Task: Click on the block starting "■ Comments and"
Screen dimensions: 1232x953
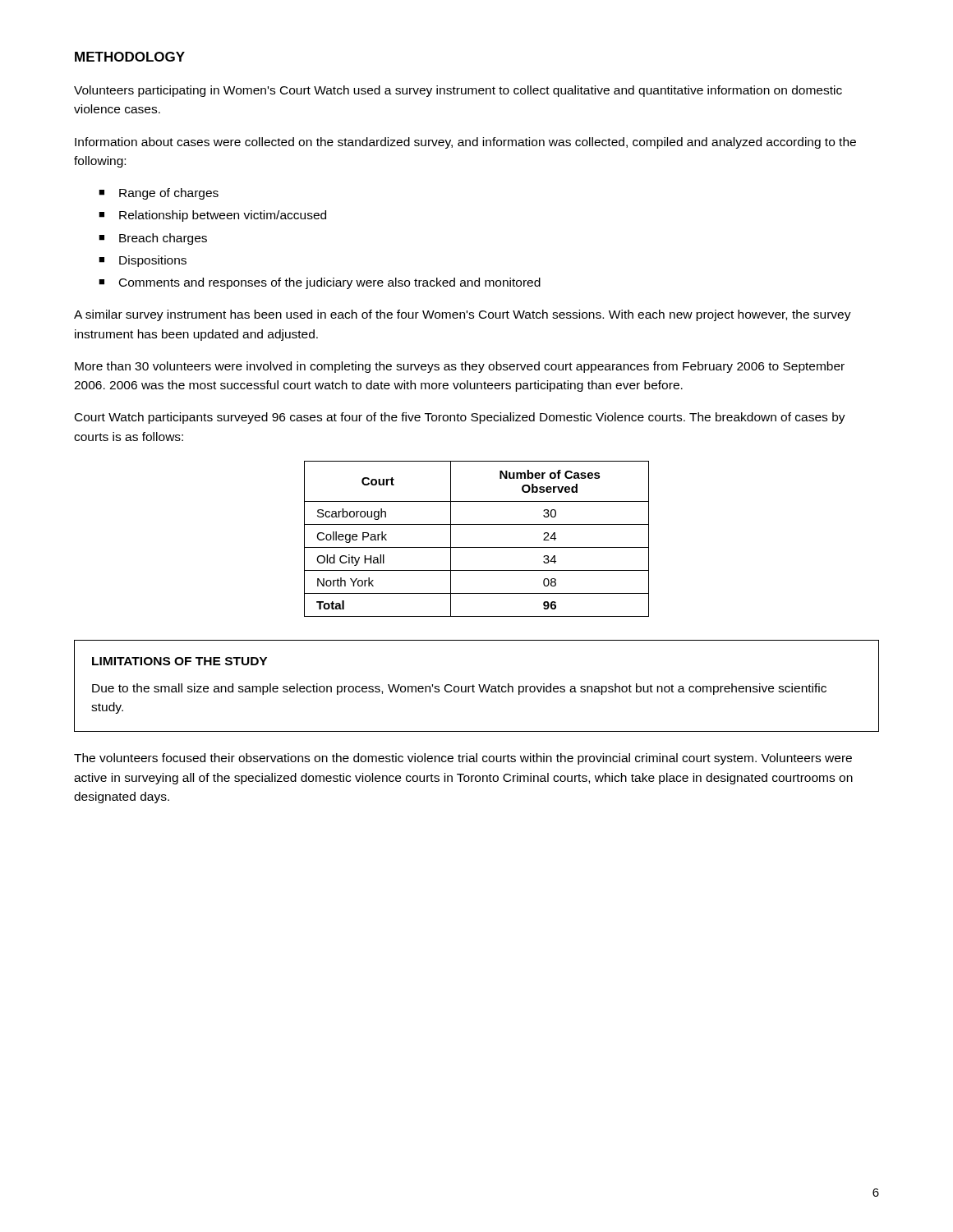Action: tap(489, 282)
